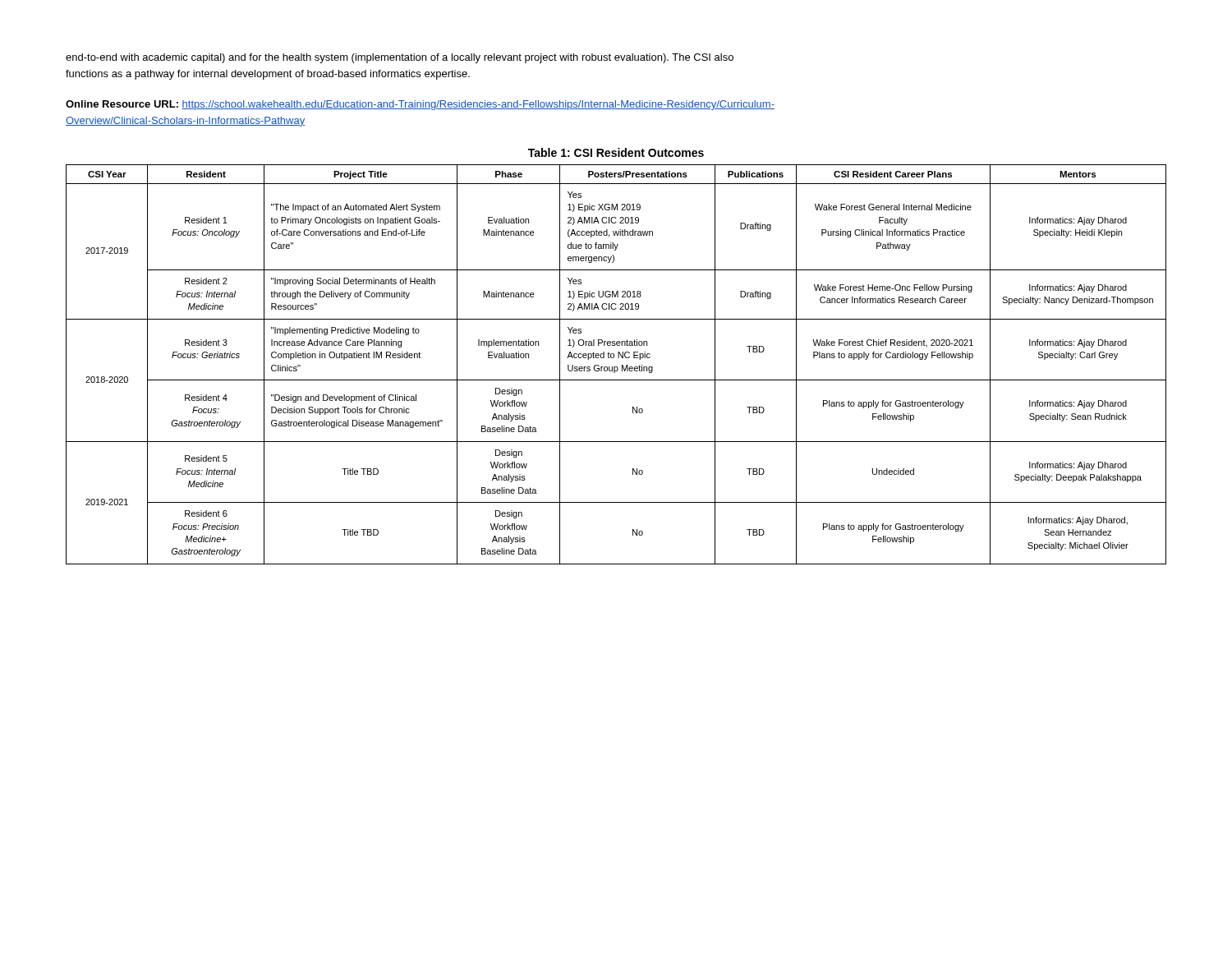Click on the caption that says "Table 1: CSI Resident Outcomes"
This screenshot has height=953, width=1232.
pyautogui.click(x=616, y=153)
